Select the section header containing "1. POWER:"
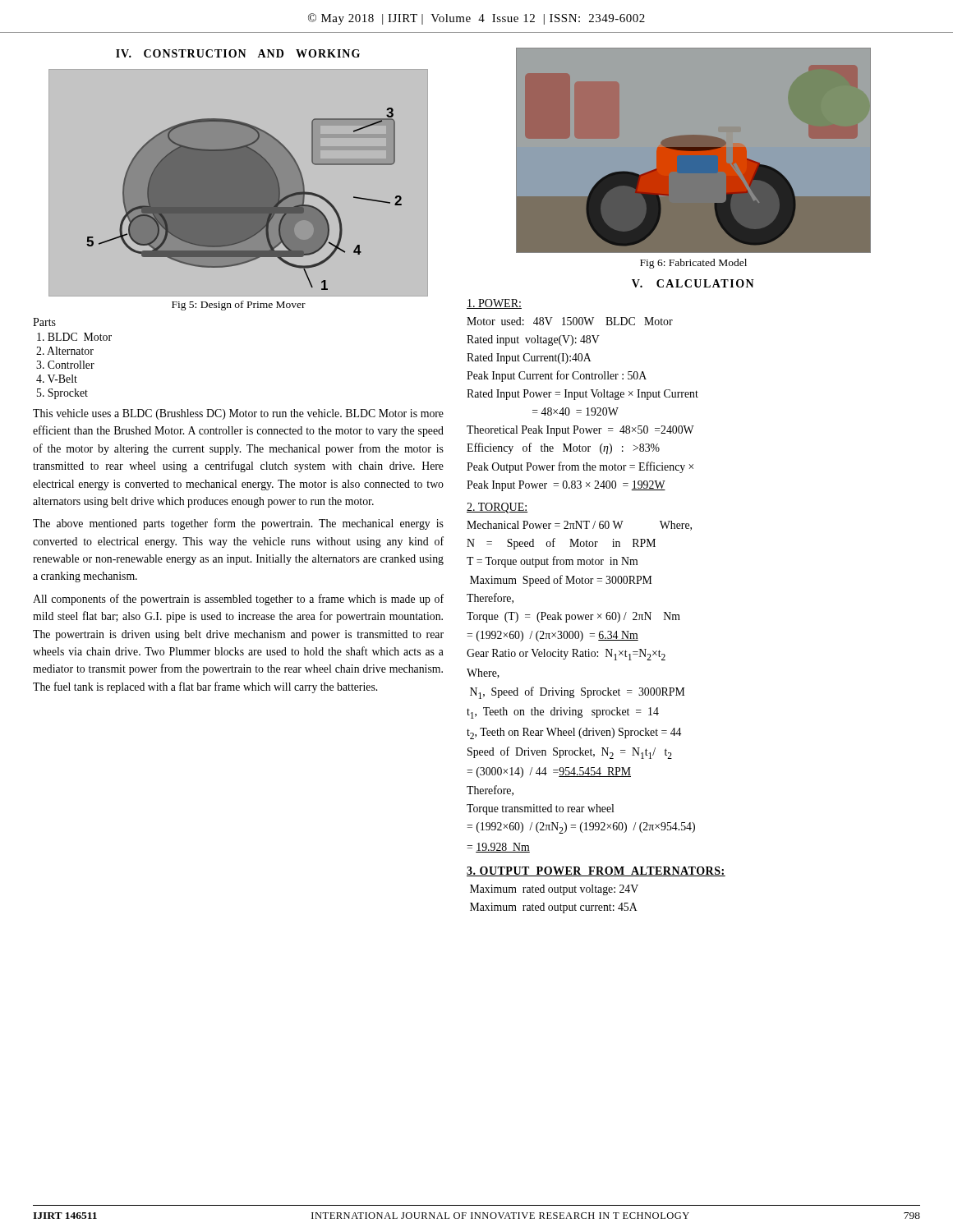Screen dimensions: 1232x953 tap(494, 303)
